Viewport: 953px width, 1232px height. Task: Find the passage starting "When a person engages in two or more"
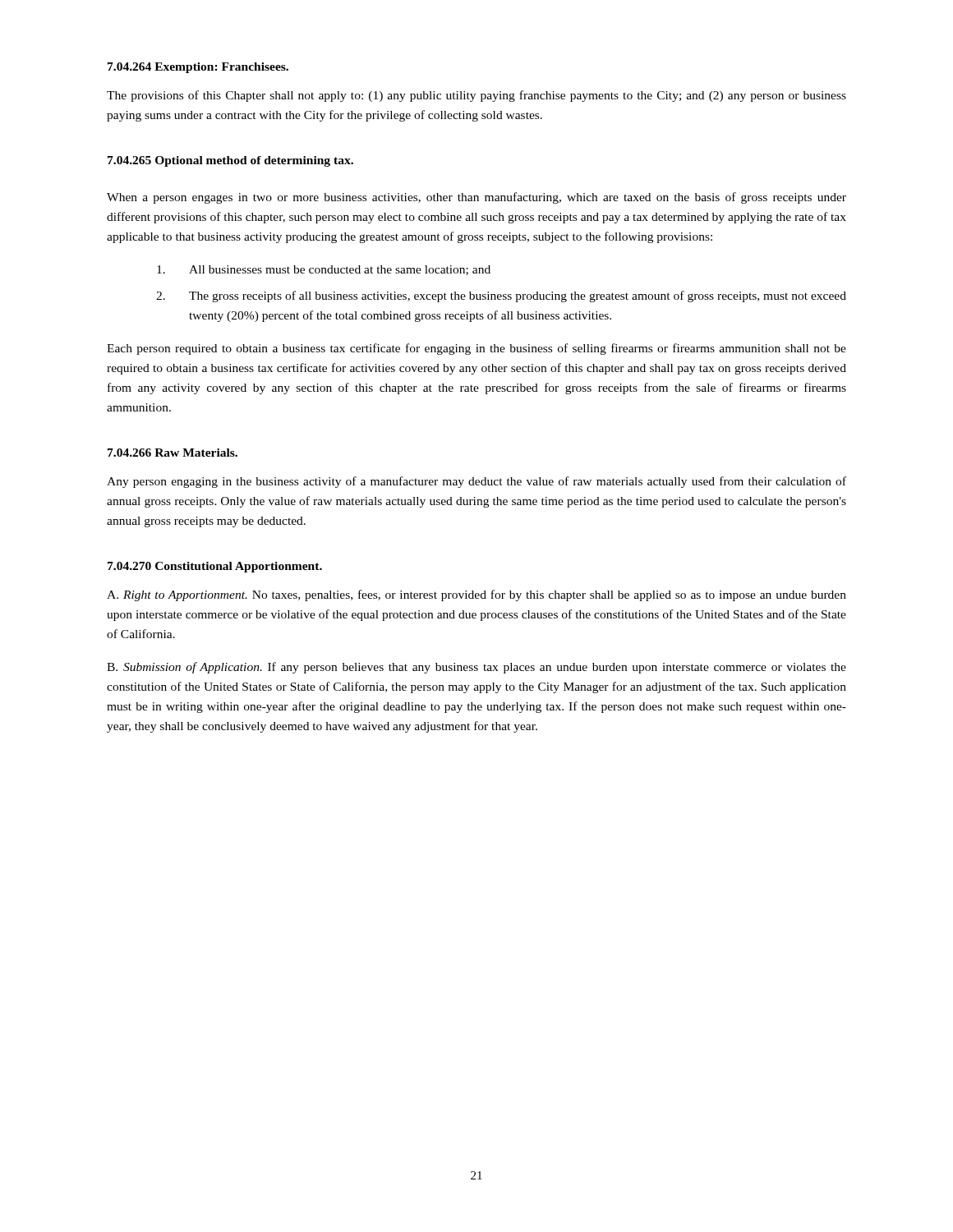pos(476,216)
